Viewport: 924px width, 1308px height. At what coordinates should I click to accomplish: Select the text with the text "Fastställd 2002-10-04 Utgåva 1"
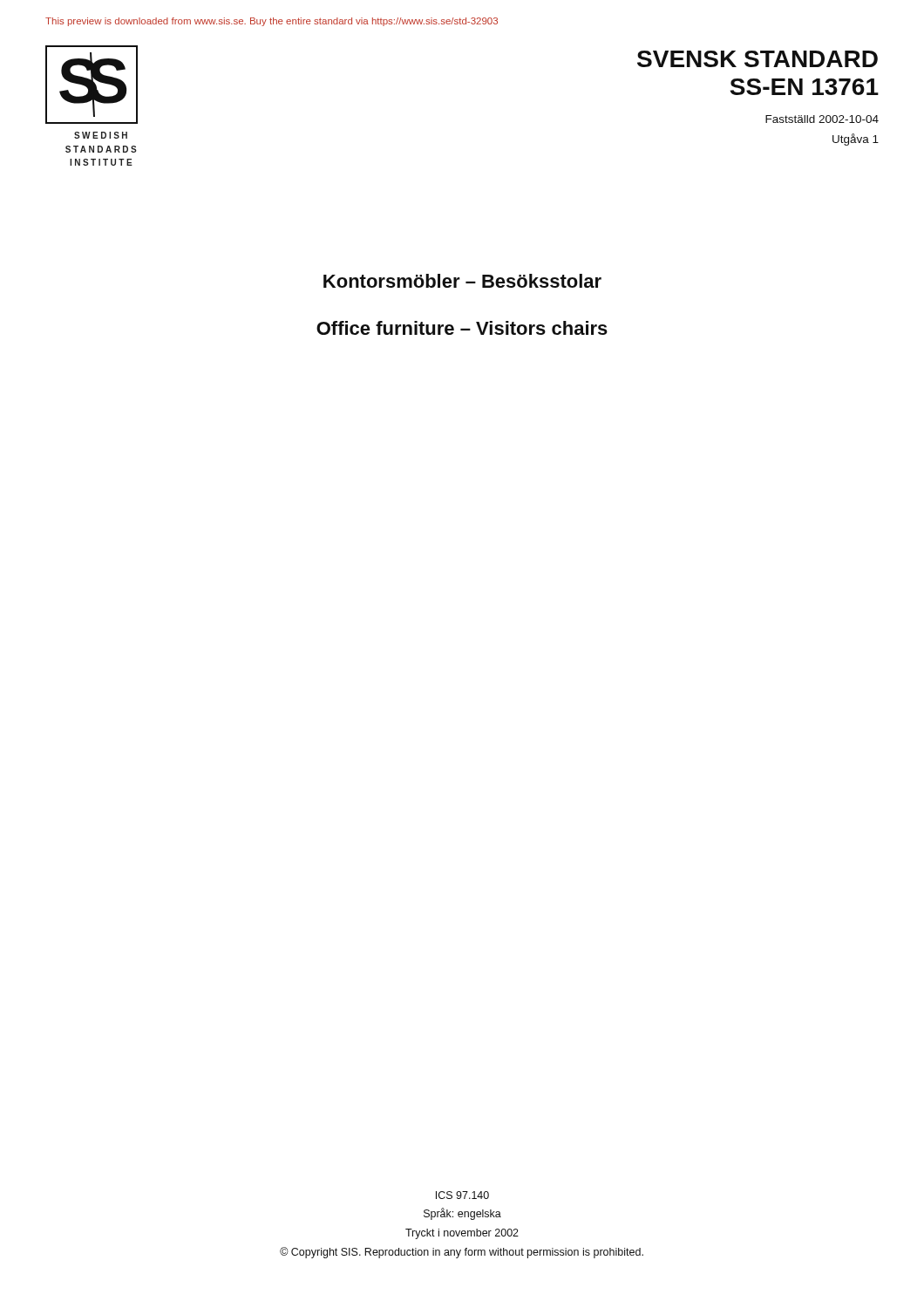822,129
